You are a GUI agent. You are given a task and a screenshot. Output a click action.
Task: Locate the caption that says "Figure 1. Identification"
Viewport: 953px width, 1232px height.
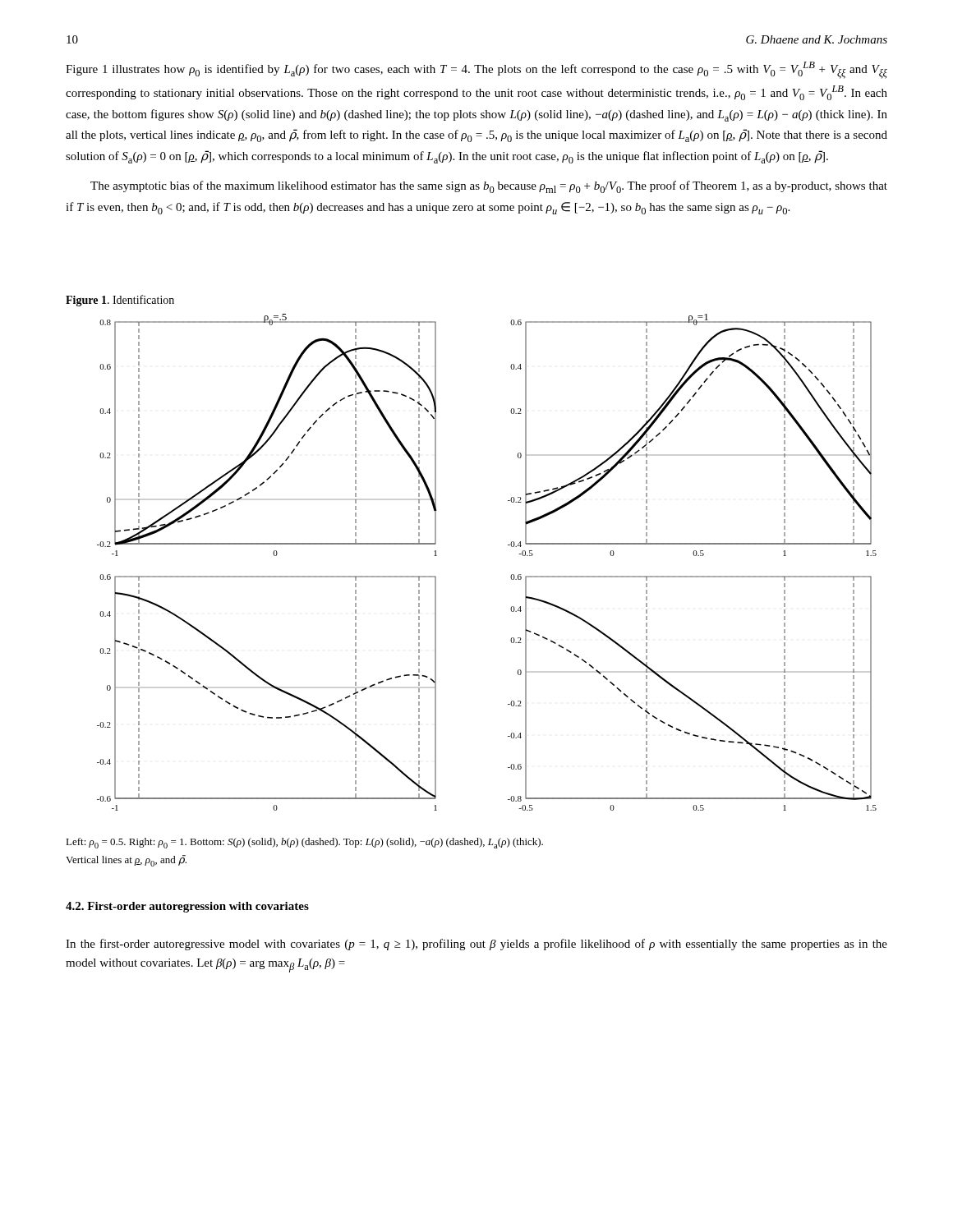(x=120, y=300)
